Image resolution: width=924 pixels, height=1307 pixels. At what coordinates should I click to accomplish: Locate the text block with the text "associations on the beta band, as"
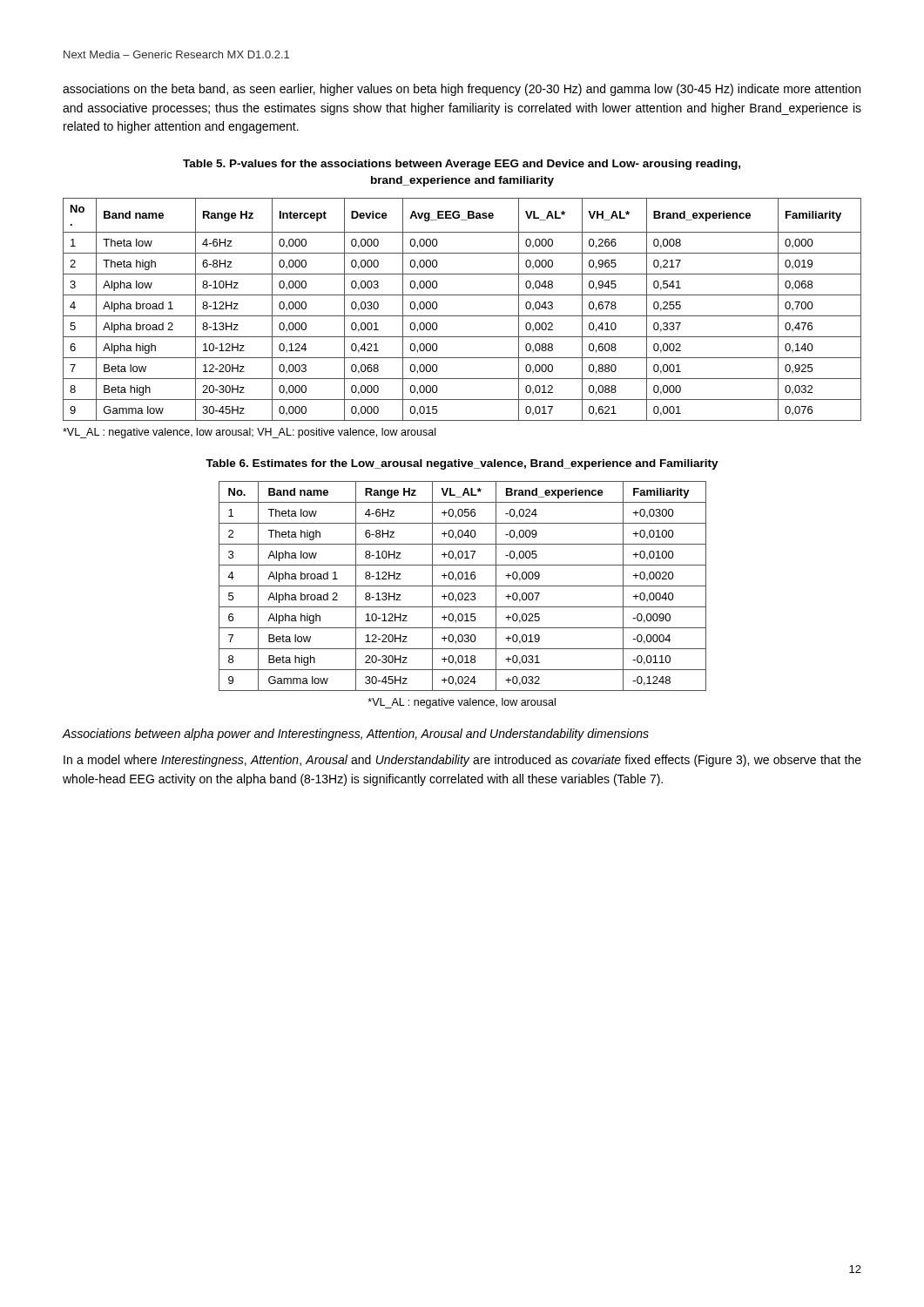tap(462, 108)
